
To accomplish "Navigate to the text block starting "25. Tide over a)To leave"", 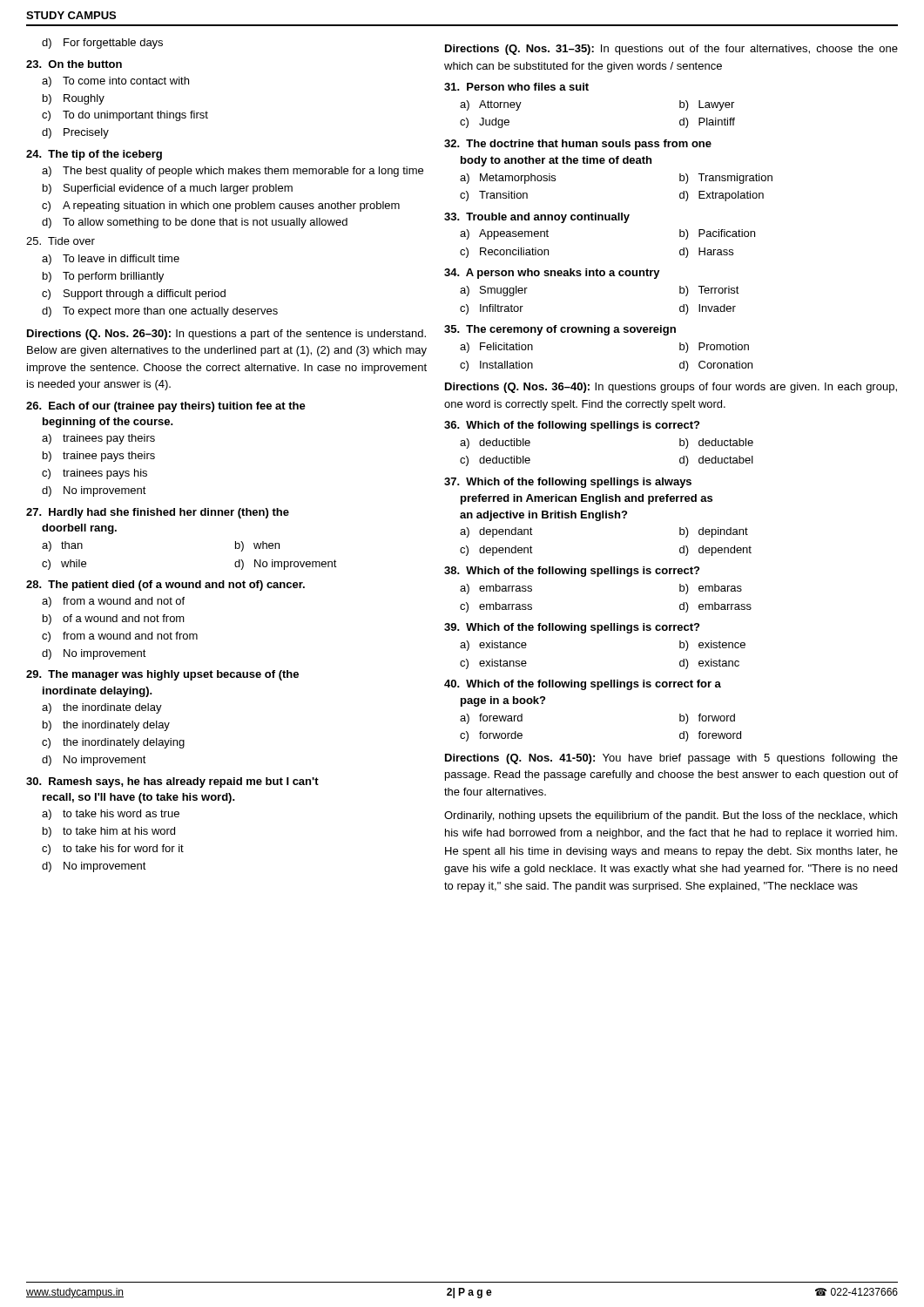I will point(61,241).
